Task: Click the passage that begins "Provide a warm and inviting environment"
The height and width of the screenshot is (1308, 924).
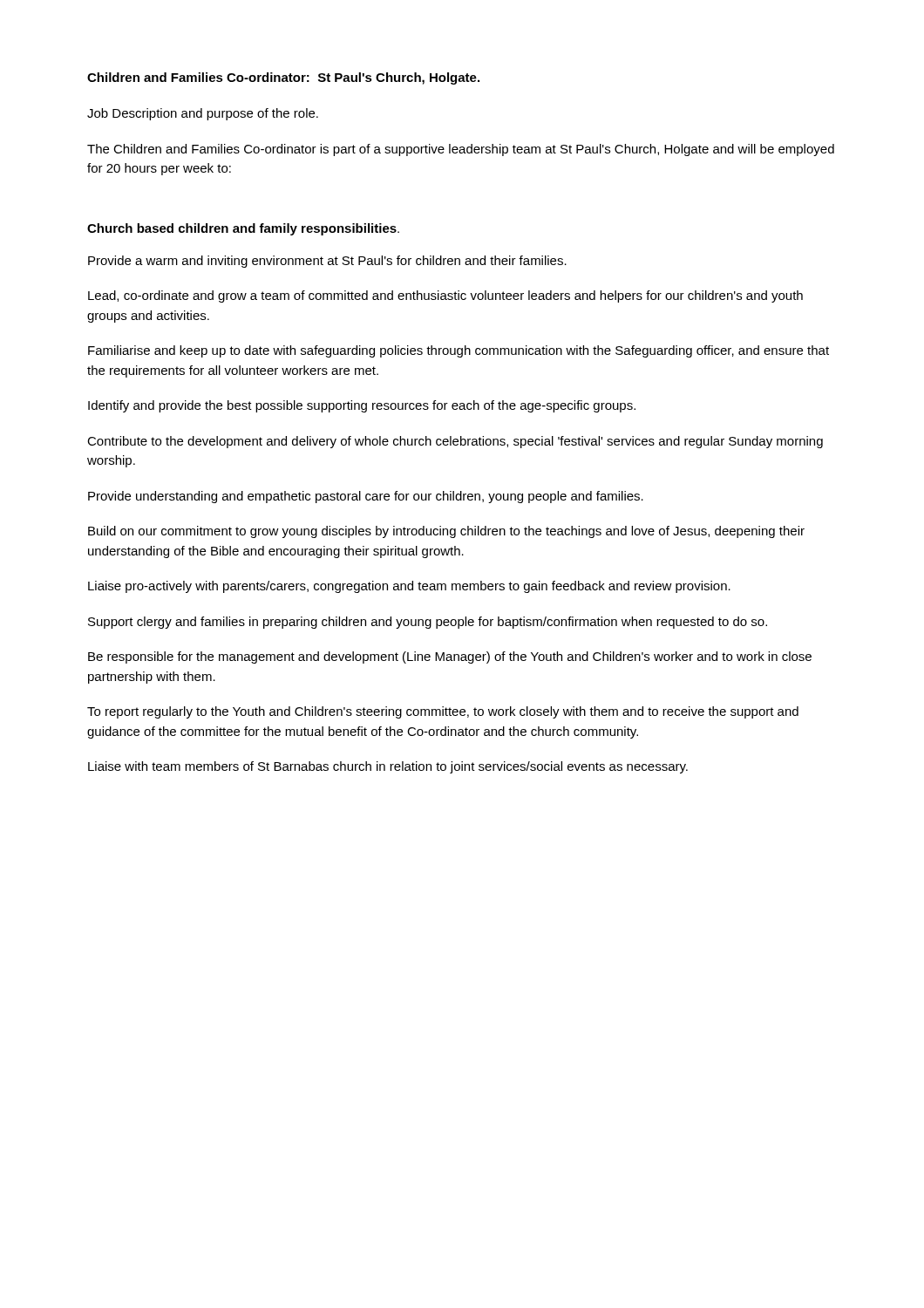Action: pos(327,260)
